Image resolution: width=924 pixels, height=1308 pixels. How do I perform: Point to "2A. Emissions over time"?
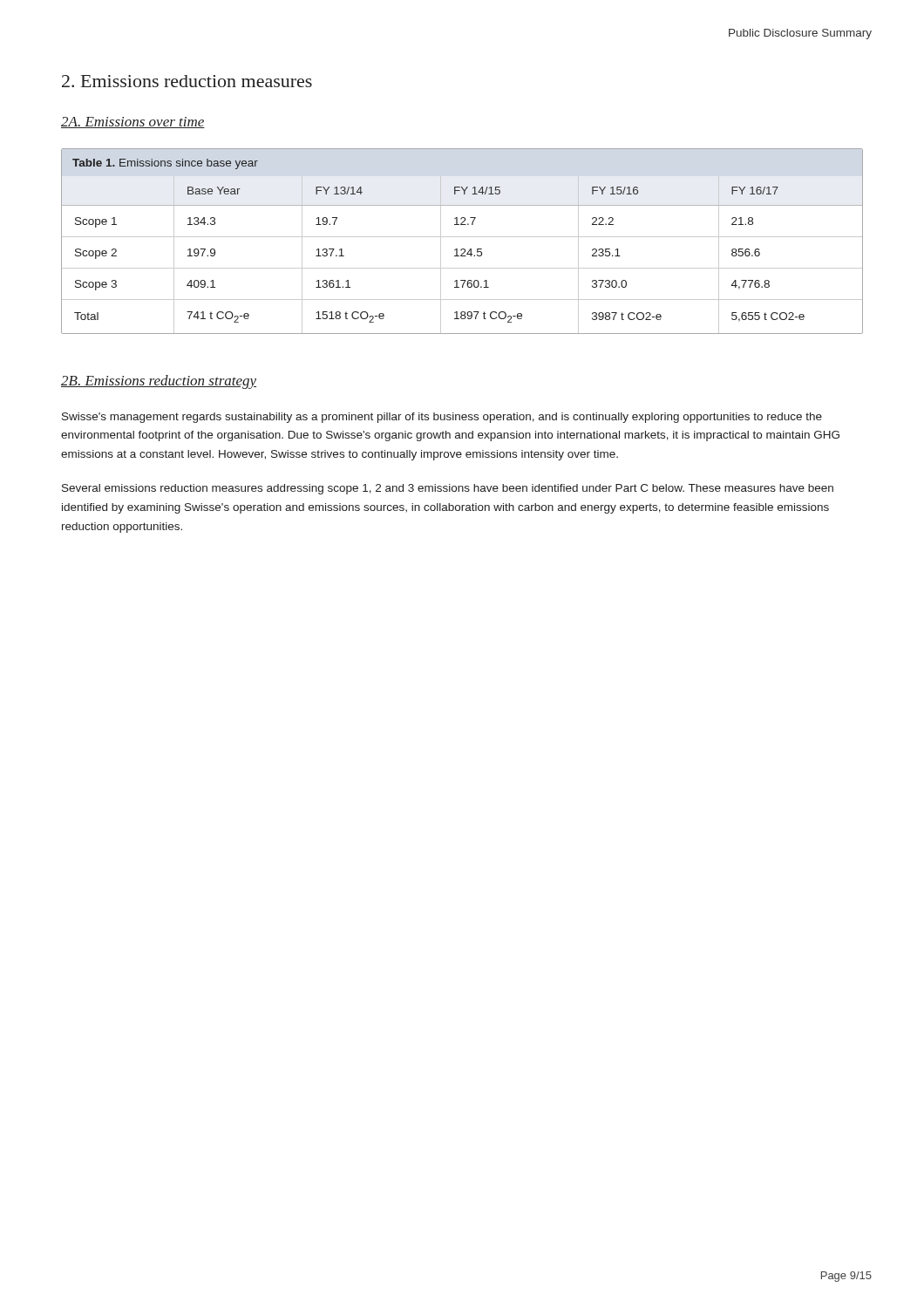(x=133, y=123)
